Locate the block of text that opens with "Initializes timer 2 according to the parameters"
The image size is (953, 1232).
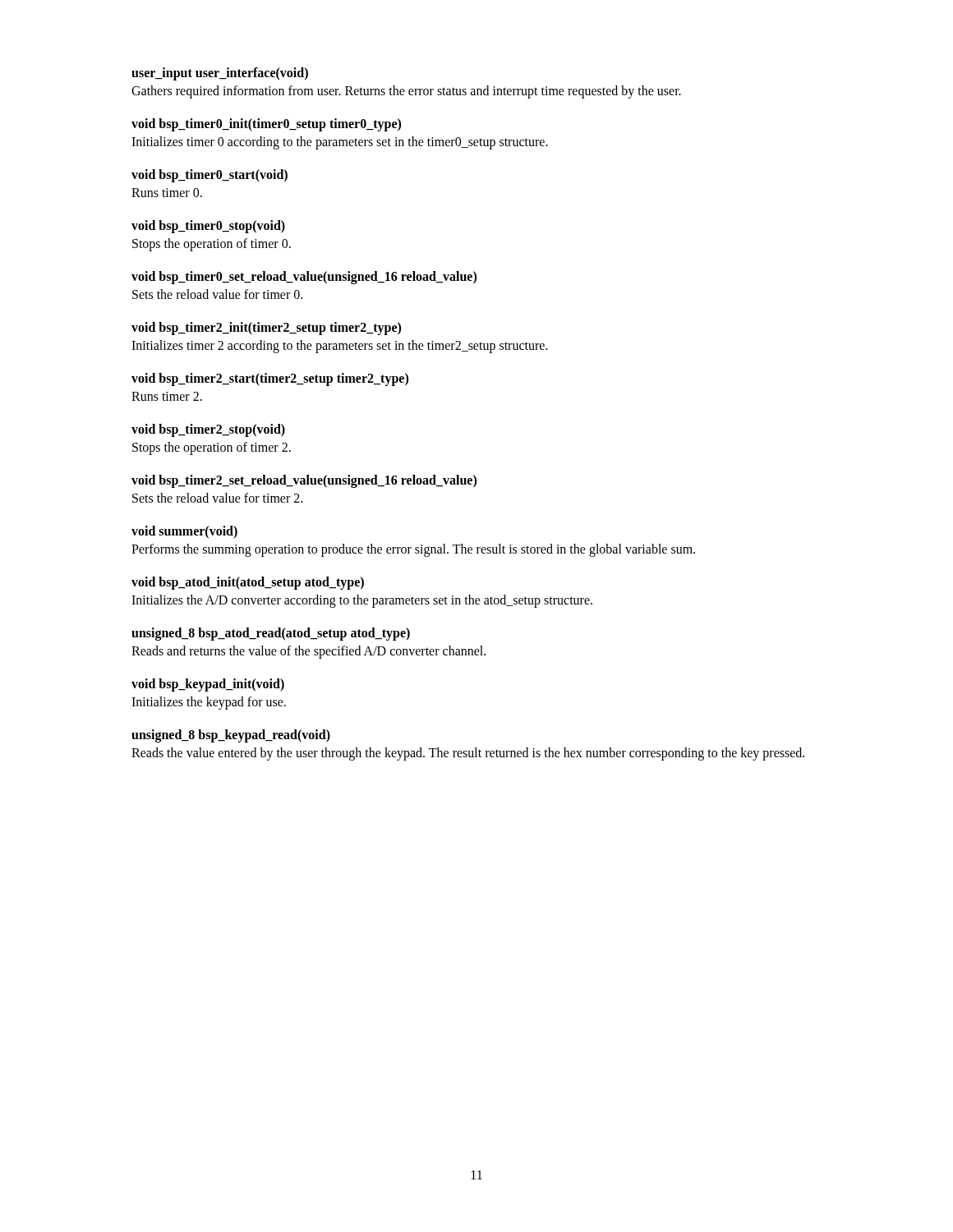(x=476, y=346)
